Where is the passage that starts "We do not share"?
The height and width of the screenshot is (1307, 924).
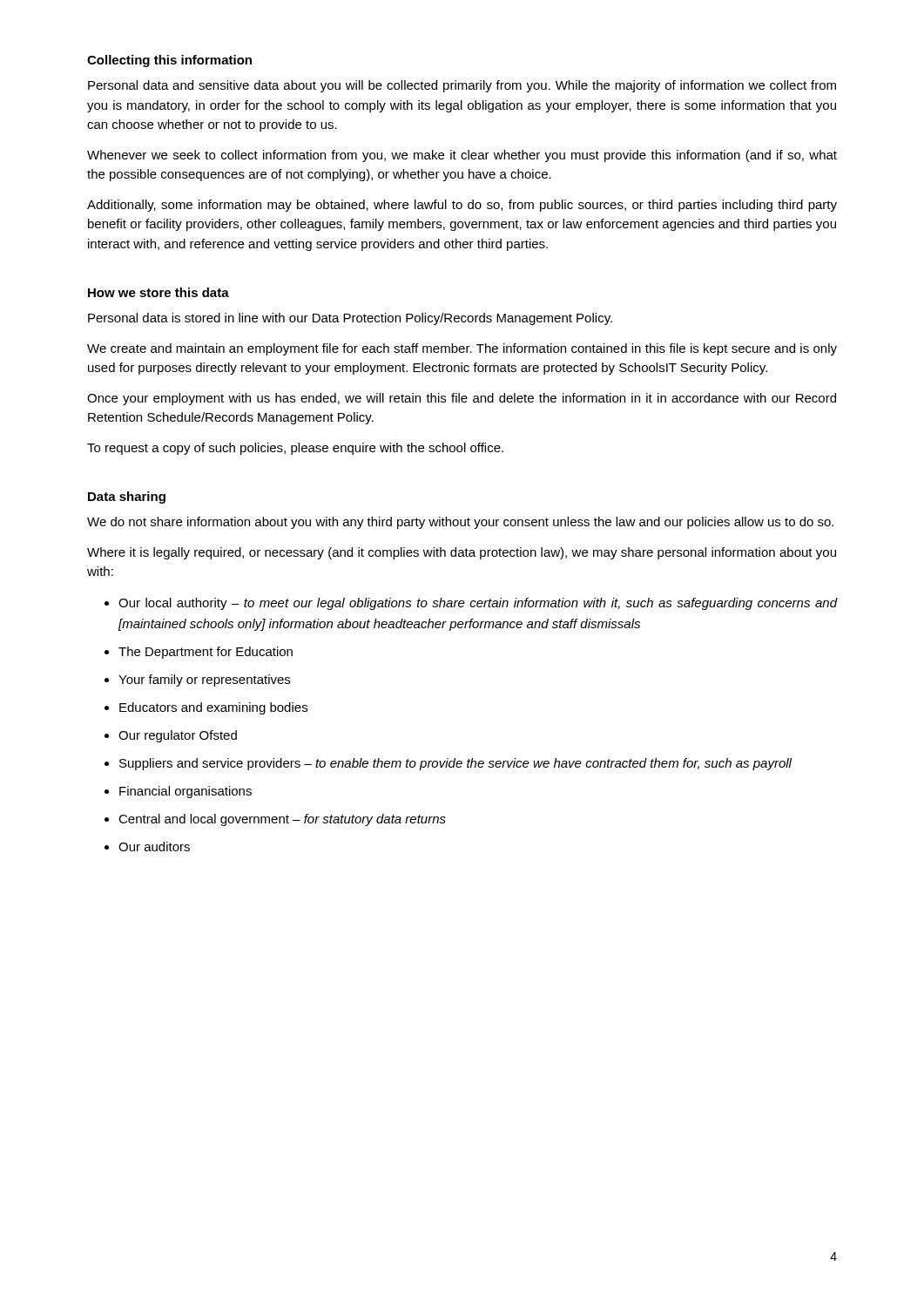461,521
